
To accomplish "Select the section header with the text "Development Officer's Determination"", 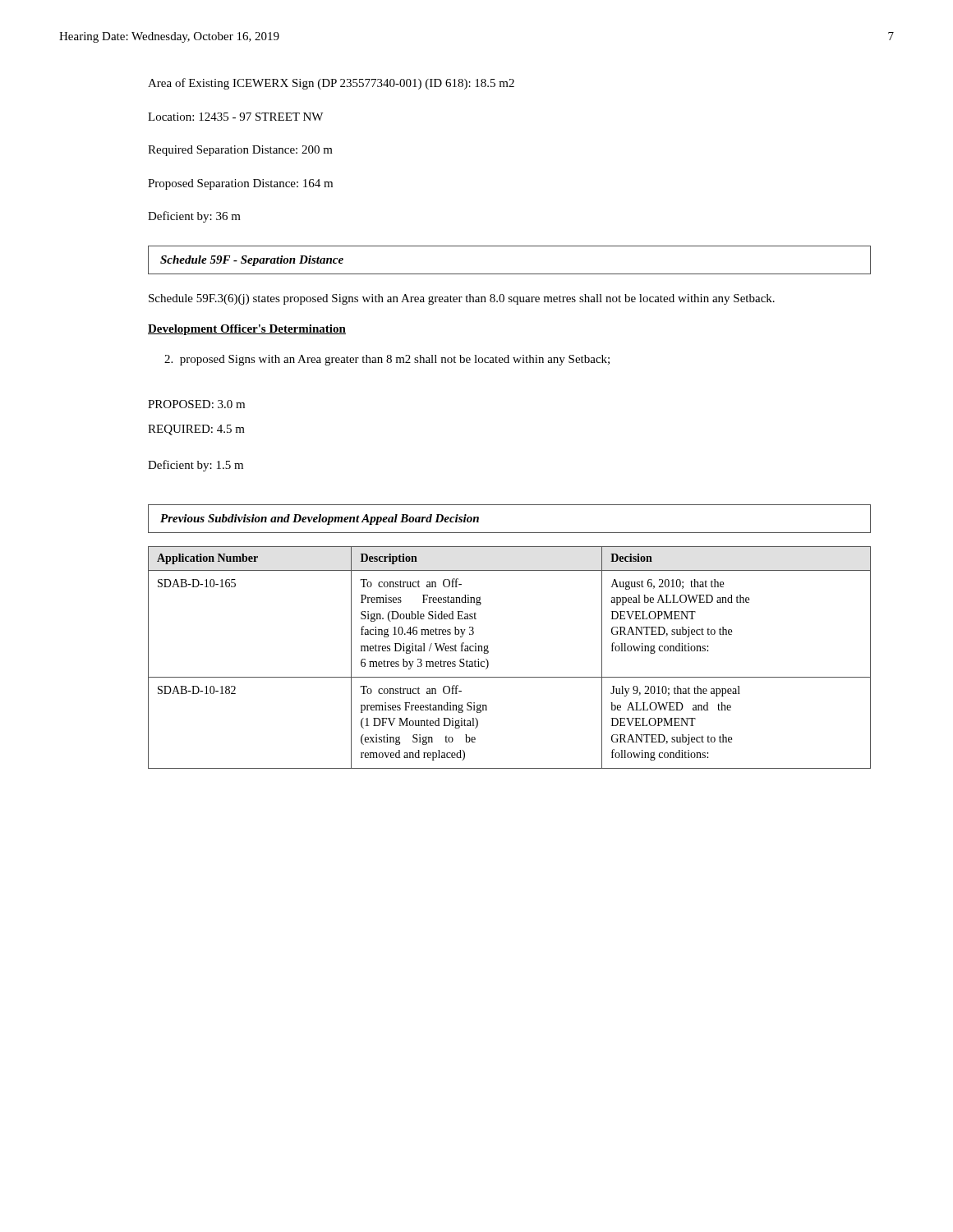I will 247,329.
